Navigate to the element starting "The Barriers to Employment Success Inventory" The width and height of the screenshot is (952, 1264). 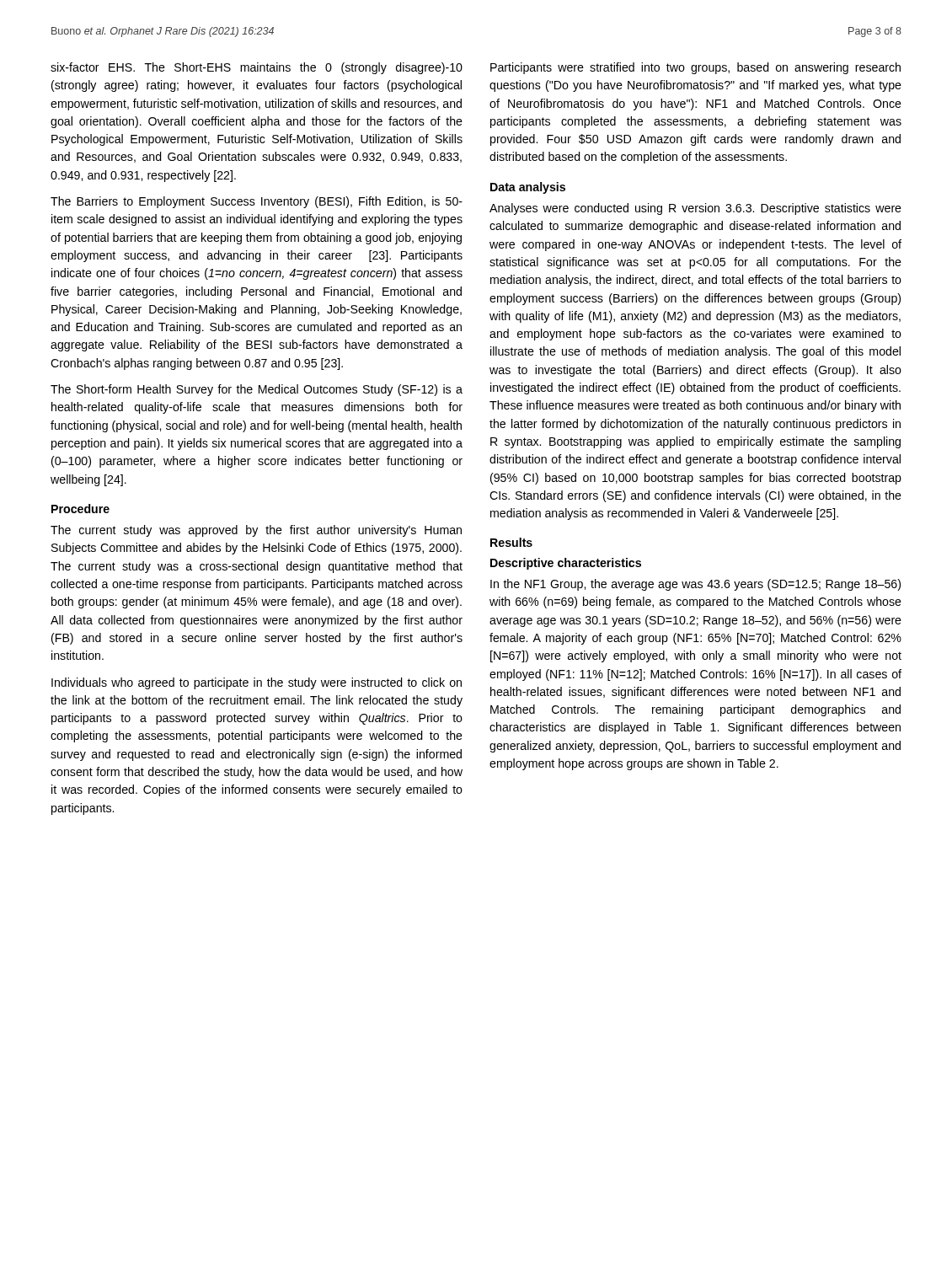coord(257,283)
